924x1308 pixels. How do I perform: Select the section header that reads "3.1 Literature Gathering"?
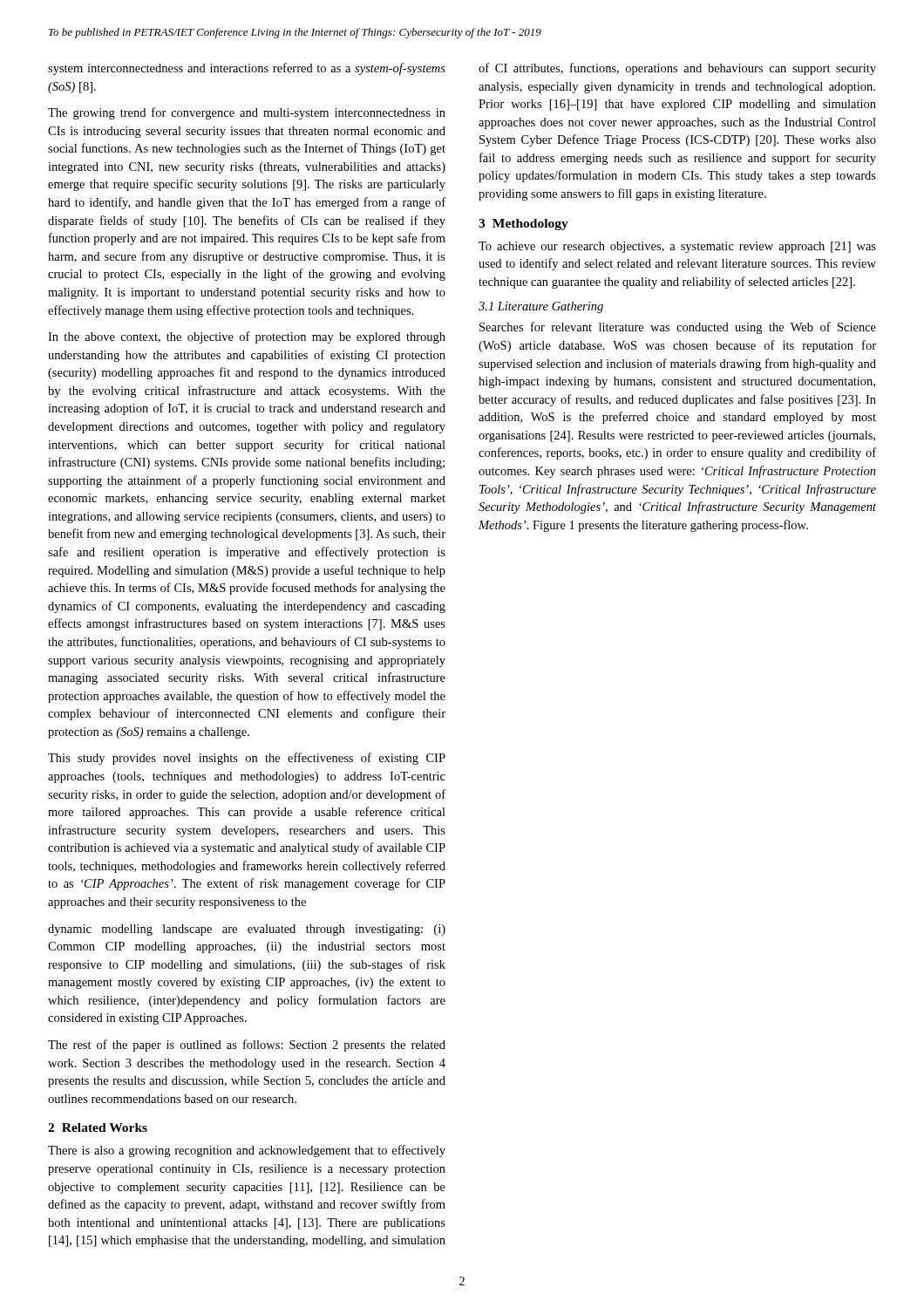(541, 307)
